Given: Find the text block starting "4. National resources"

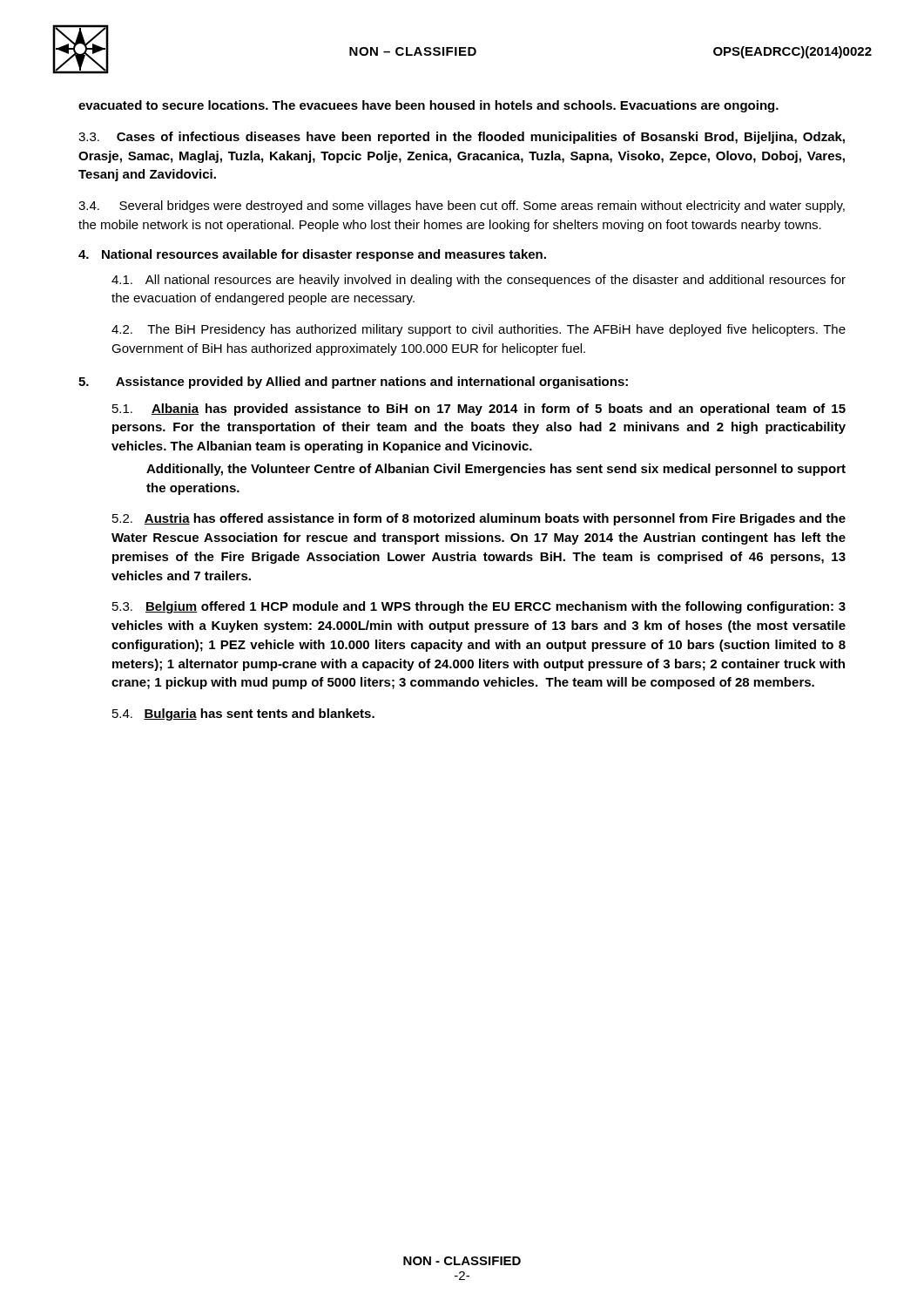Looking at the screenshot, I should [x=313, y=254].
